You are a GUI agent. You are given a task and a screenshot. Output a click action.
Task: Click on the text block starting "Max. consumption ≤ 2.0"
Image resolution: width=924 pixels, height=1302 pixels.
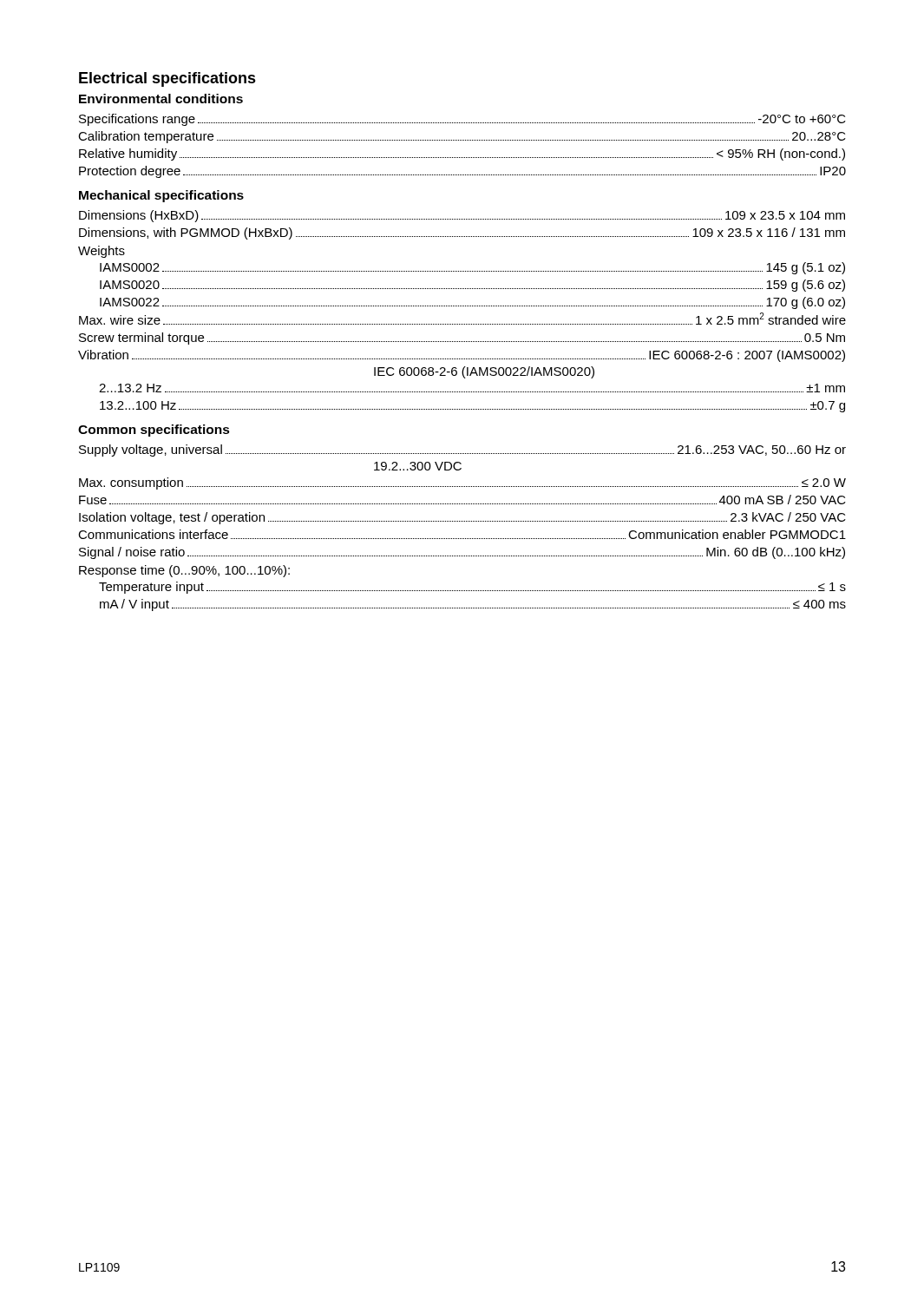click(462, 482)
